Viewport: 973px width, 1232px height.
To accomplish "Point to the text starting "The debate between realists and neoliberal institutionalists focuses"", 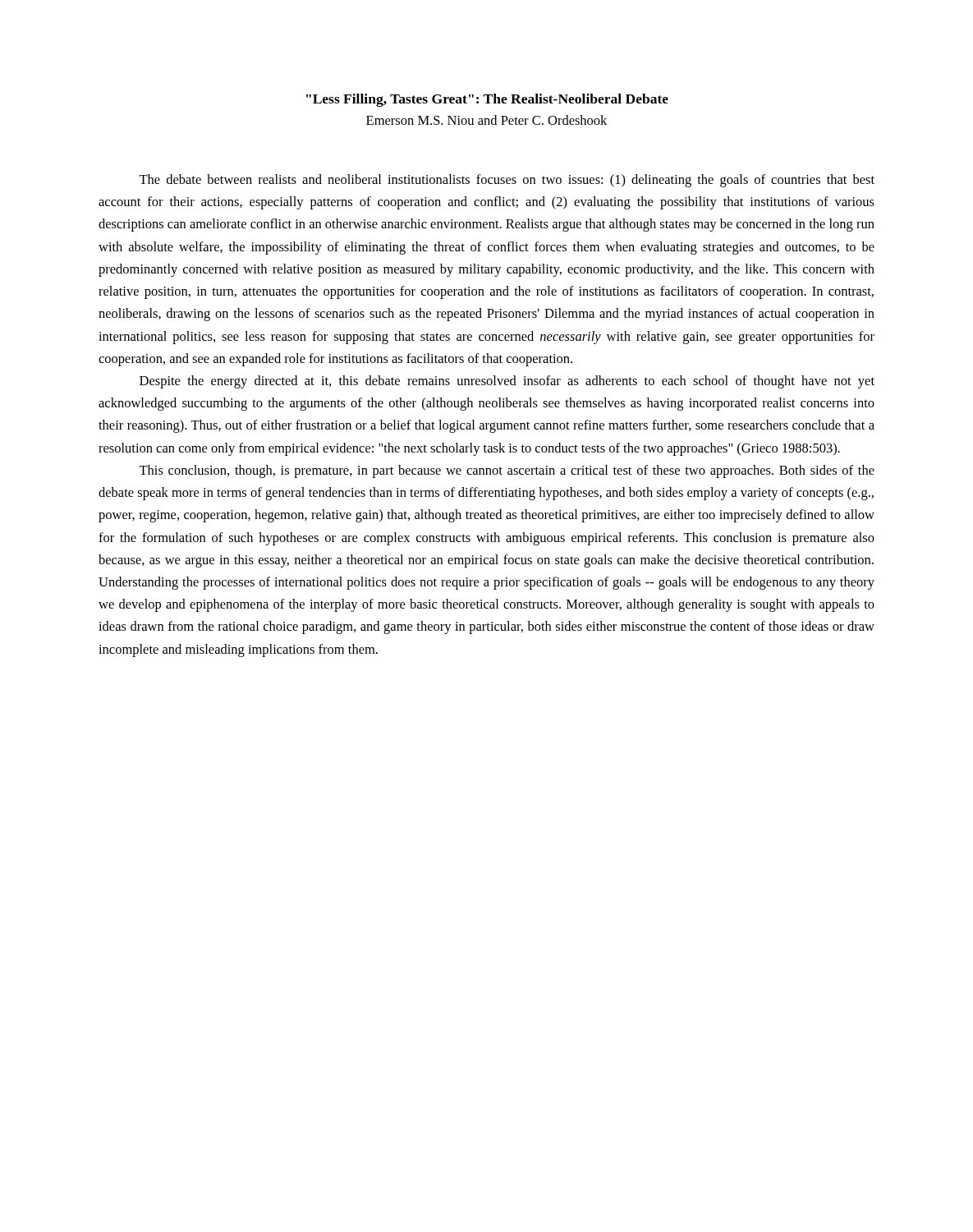I will point(486,269).
